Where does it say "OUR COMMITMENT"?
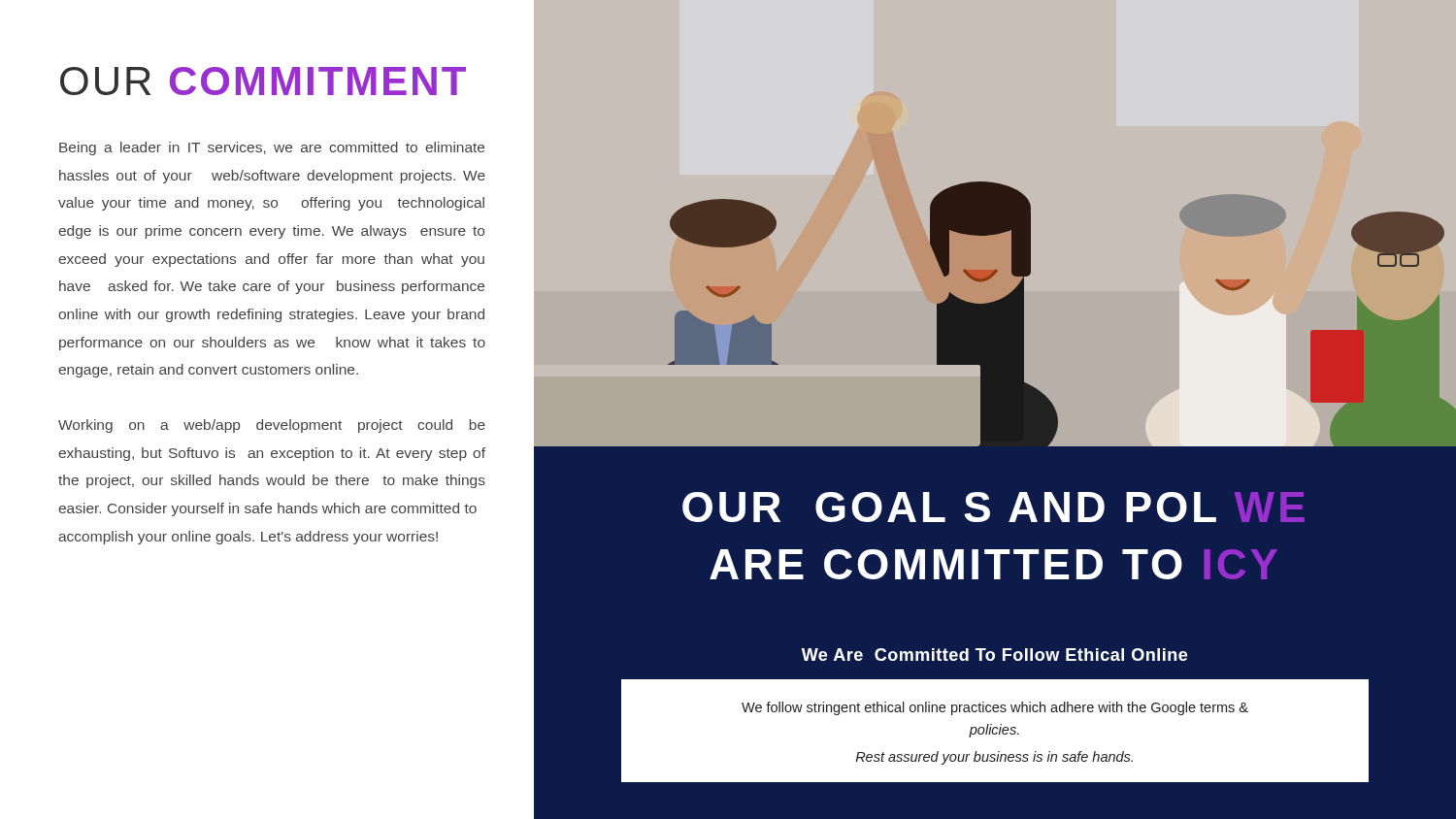Image resolution: width=1456 pixels, height=819 pixels. 263,81
